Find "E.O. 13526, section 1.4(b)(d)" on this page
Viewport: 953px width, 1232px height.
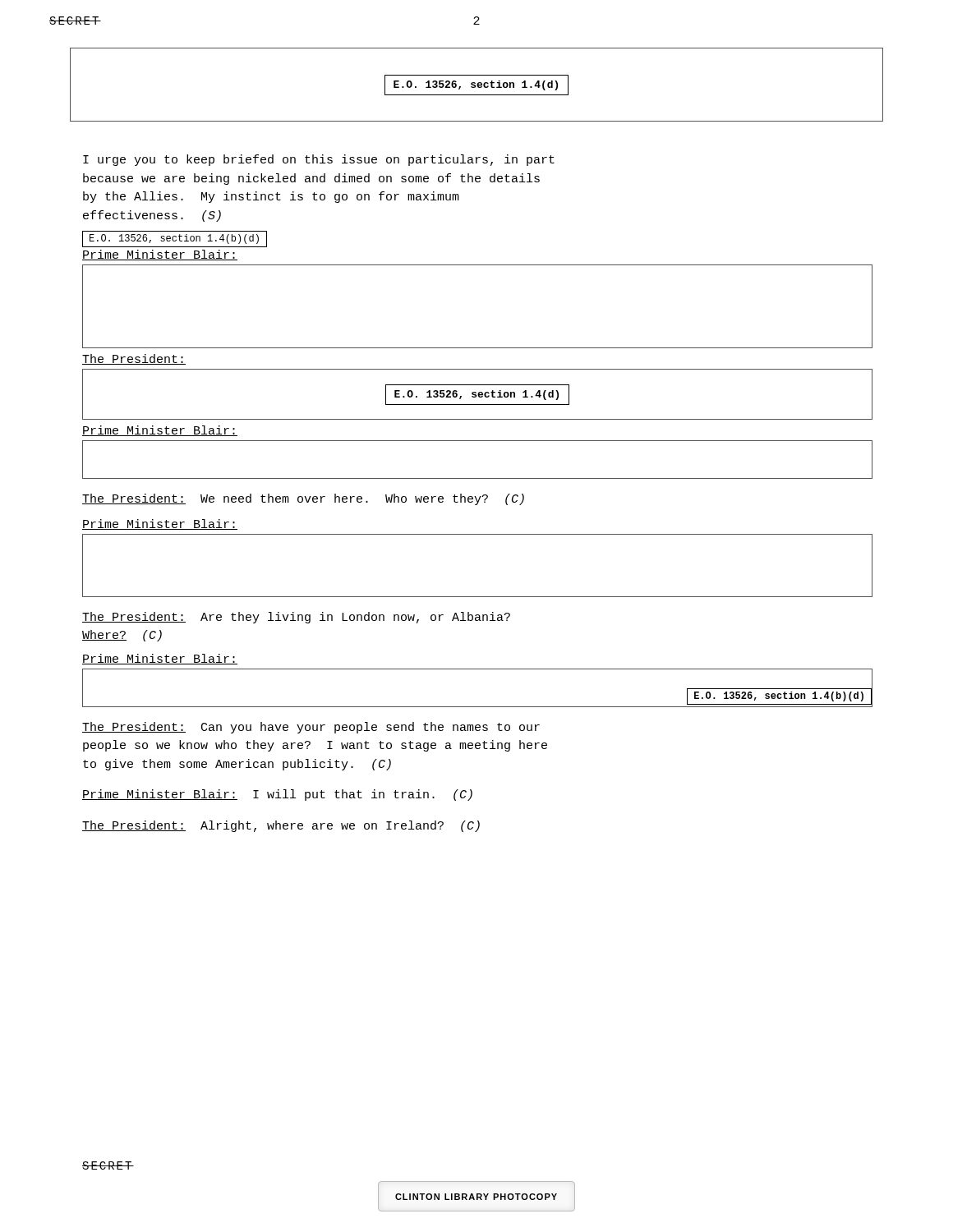(174, 239)
